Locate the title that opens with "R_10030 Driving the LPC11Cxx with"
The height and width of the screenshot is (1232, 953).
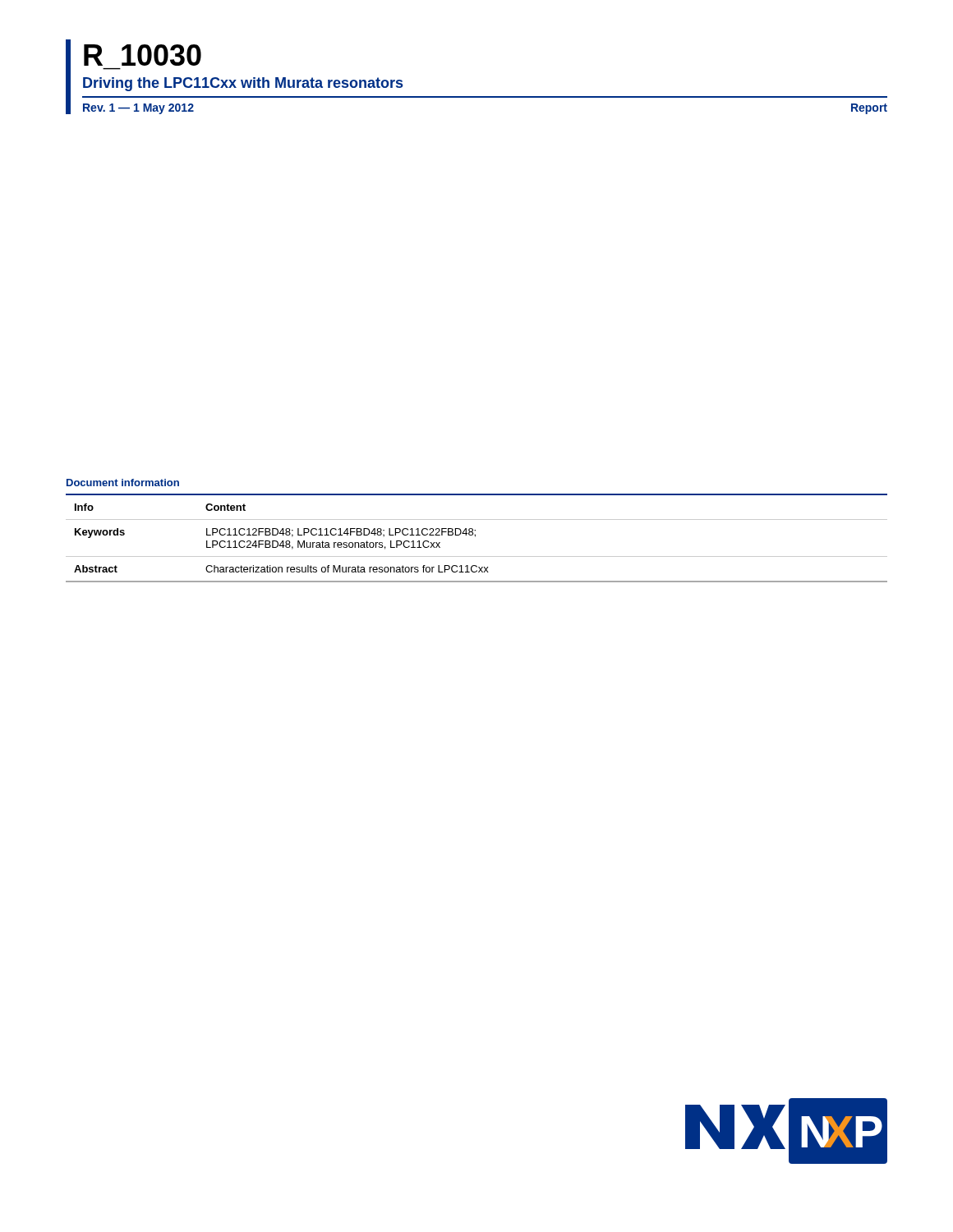[476, 77]
